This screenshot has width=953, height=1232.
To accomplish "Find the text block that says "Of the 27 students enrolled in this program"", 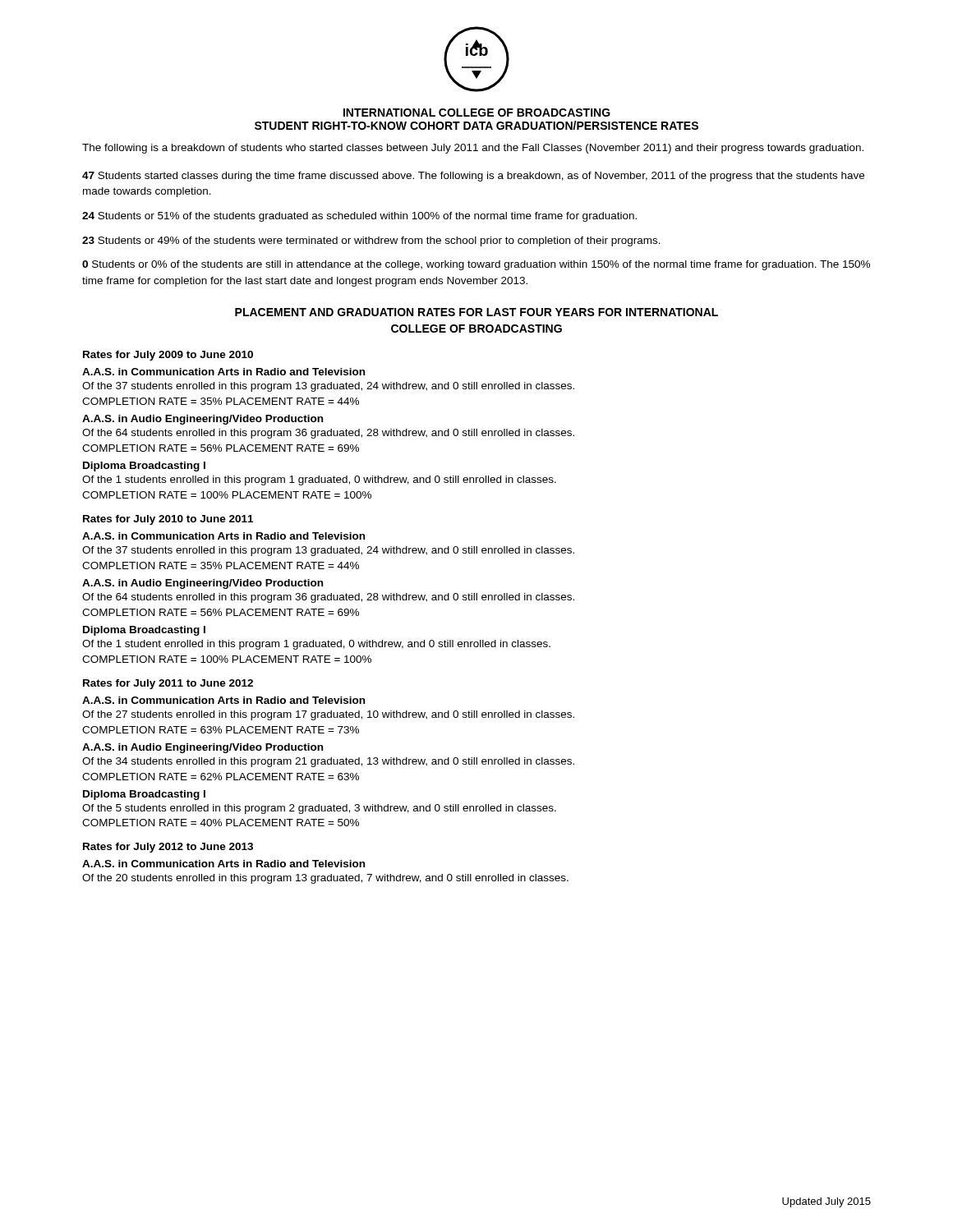I will tap(329, 714).
